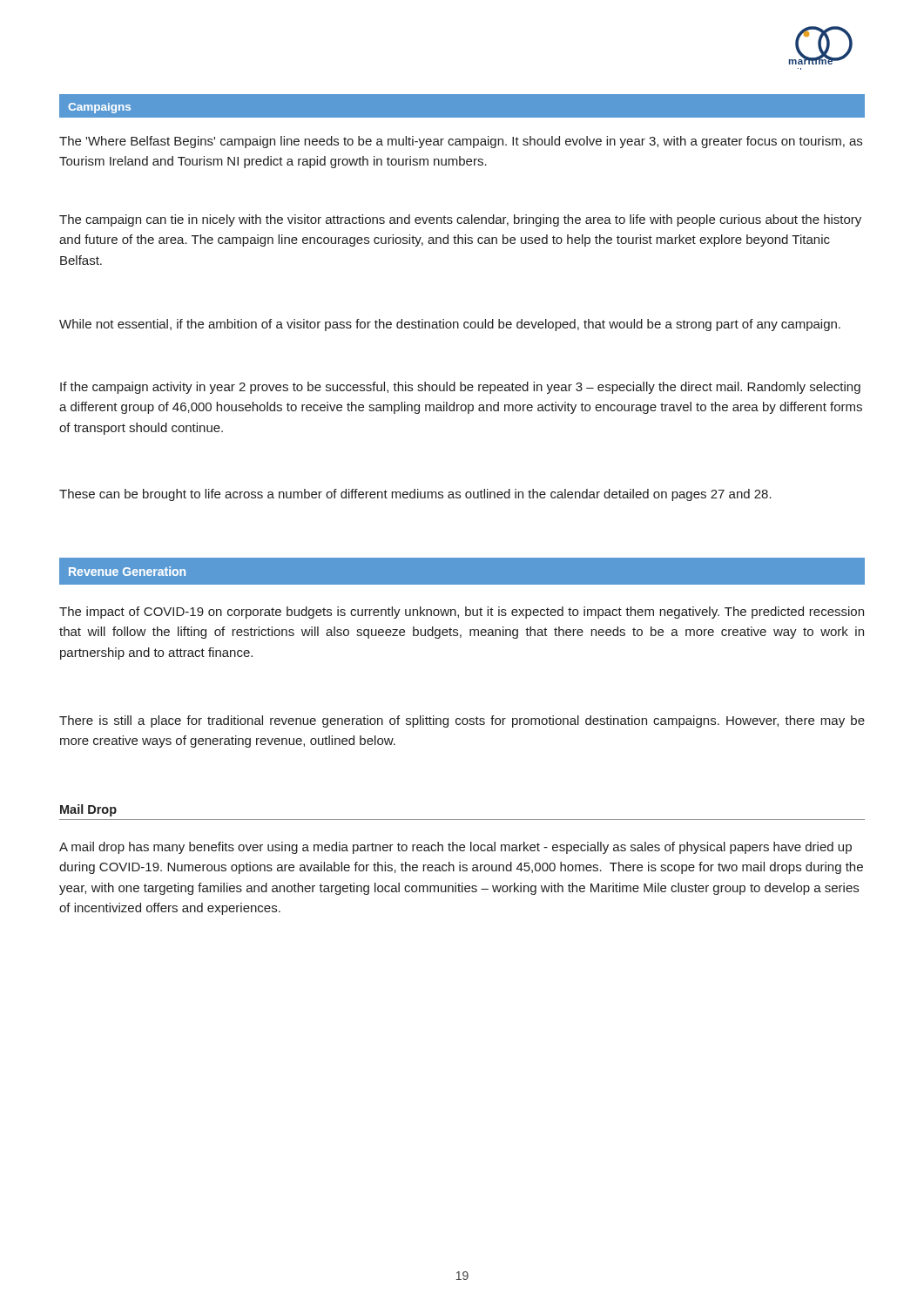Find the text block that says "These can be brought to"
Screen dimensions: 1307x924
tap(416, 494)
